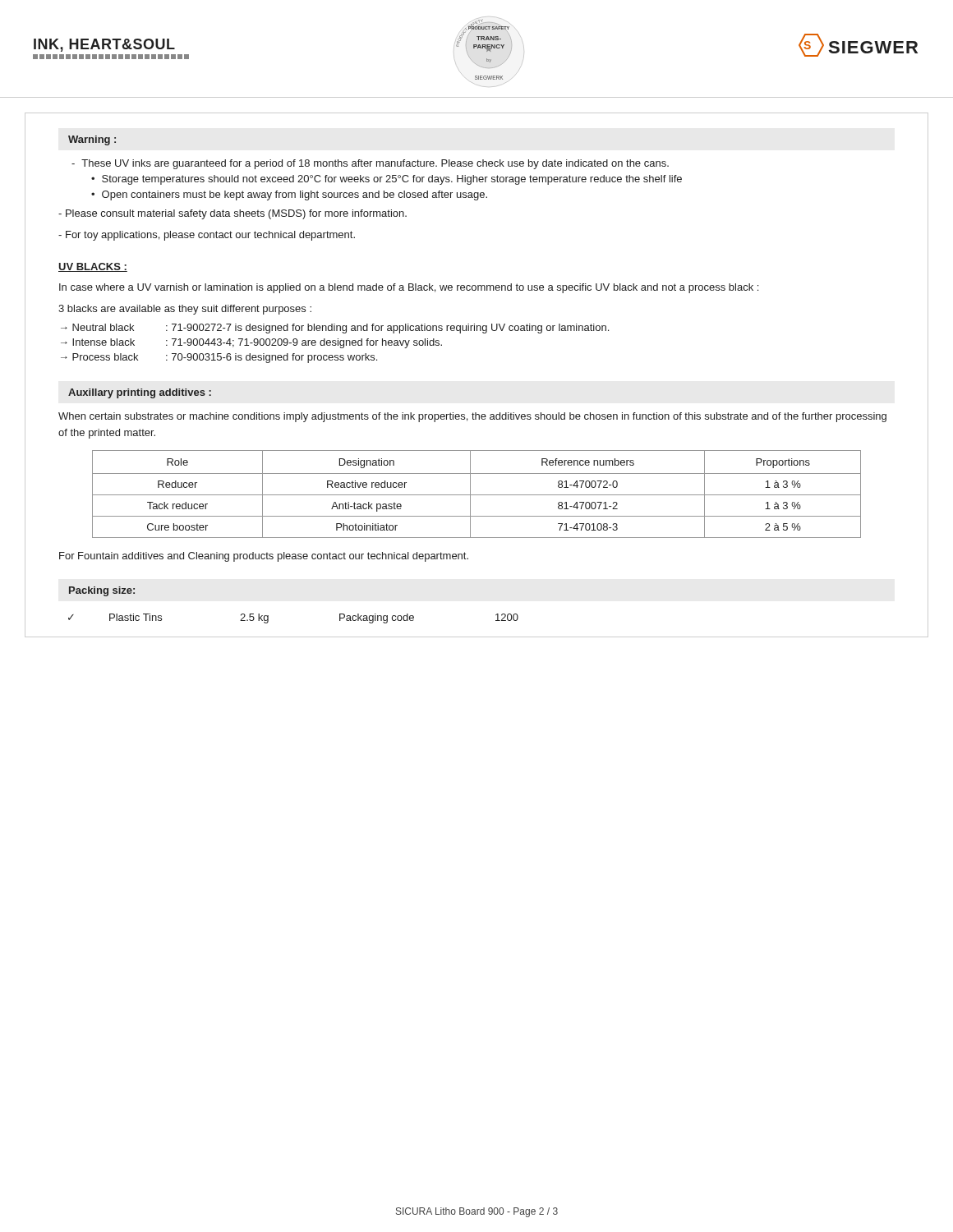Find the block on this page that starts "When certain substrates or machine conditions imply"
This screenshot has height=1232, width=953.
473,424
